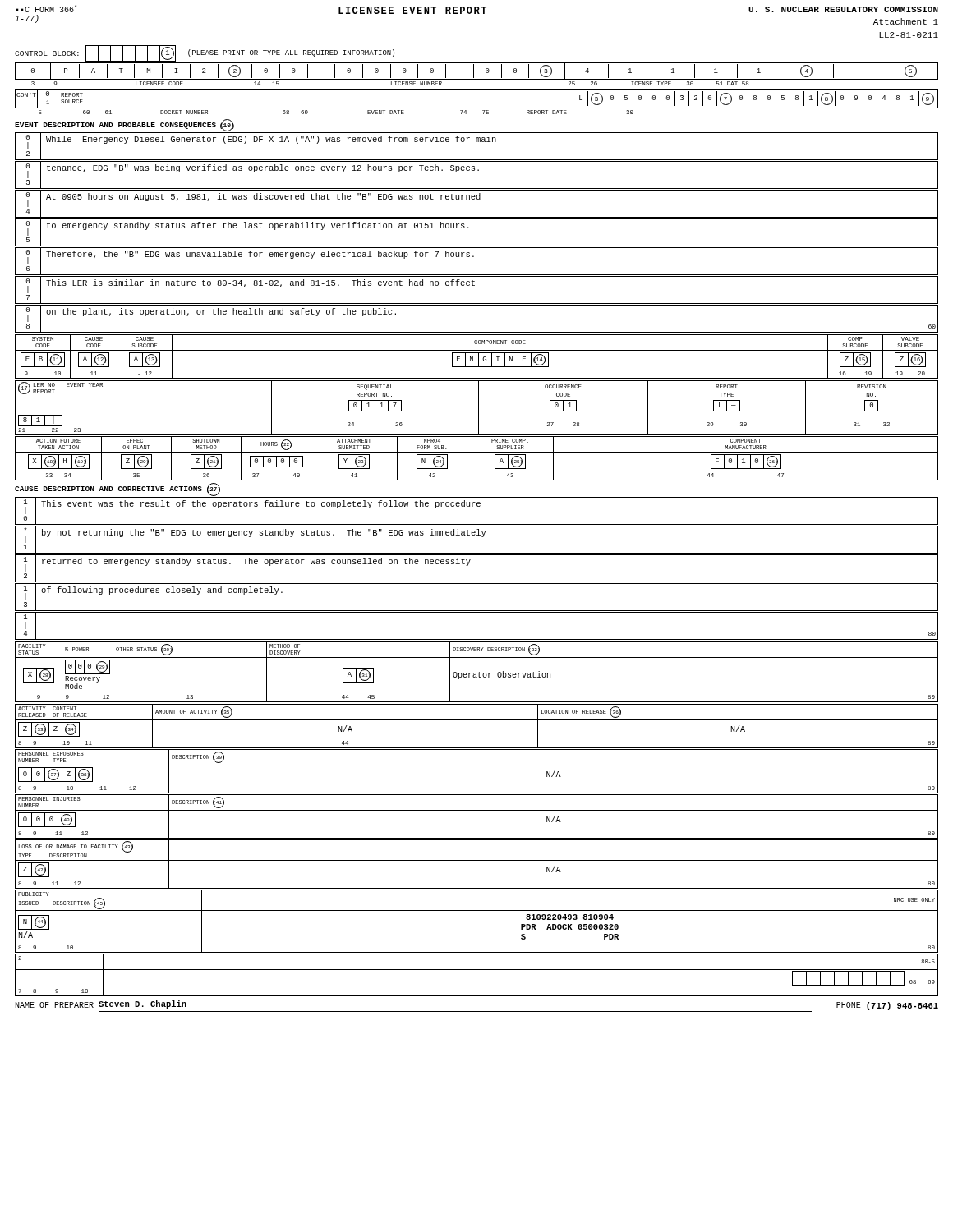The image size is (953, 1232).
Task: Where is the passage that starts "0|2 While Emergency Diesel Generator"?
Action: (476, 146)
